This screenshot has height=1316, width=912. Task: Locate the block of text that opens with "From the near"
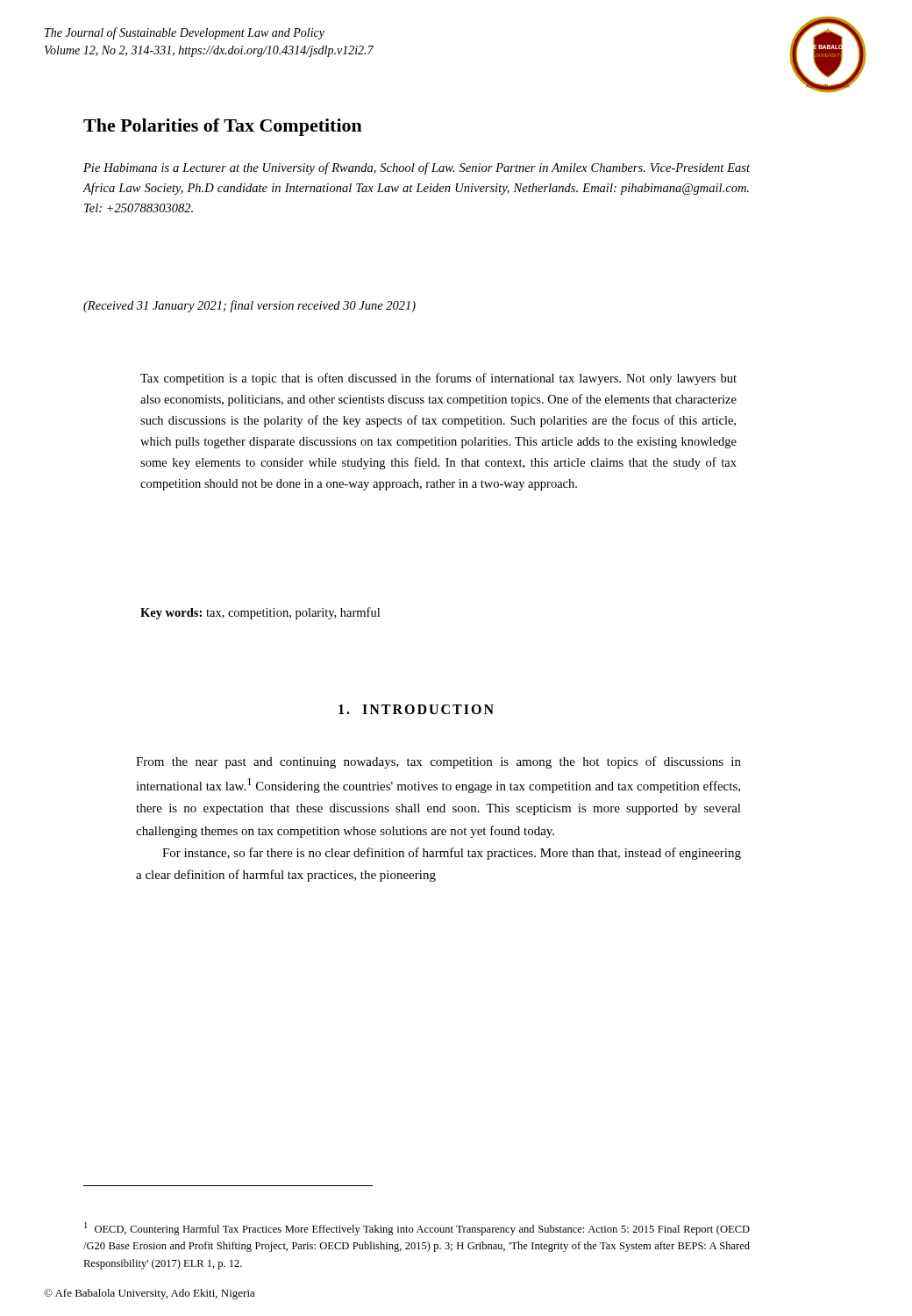click(x=438, y=819)
